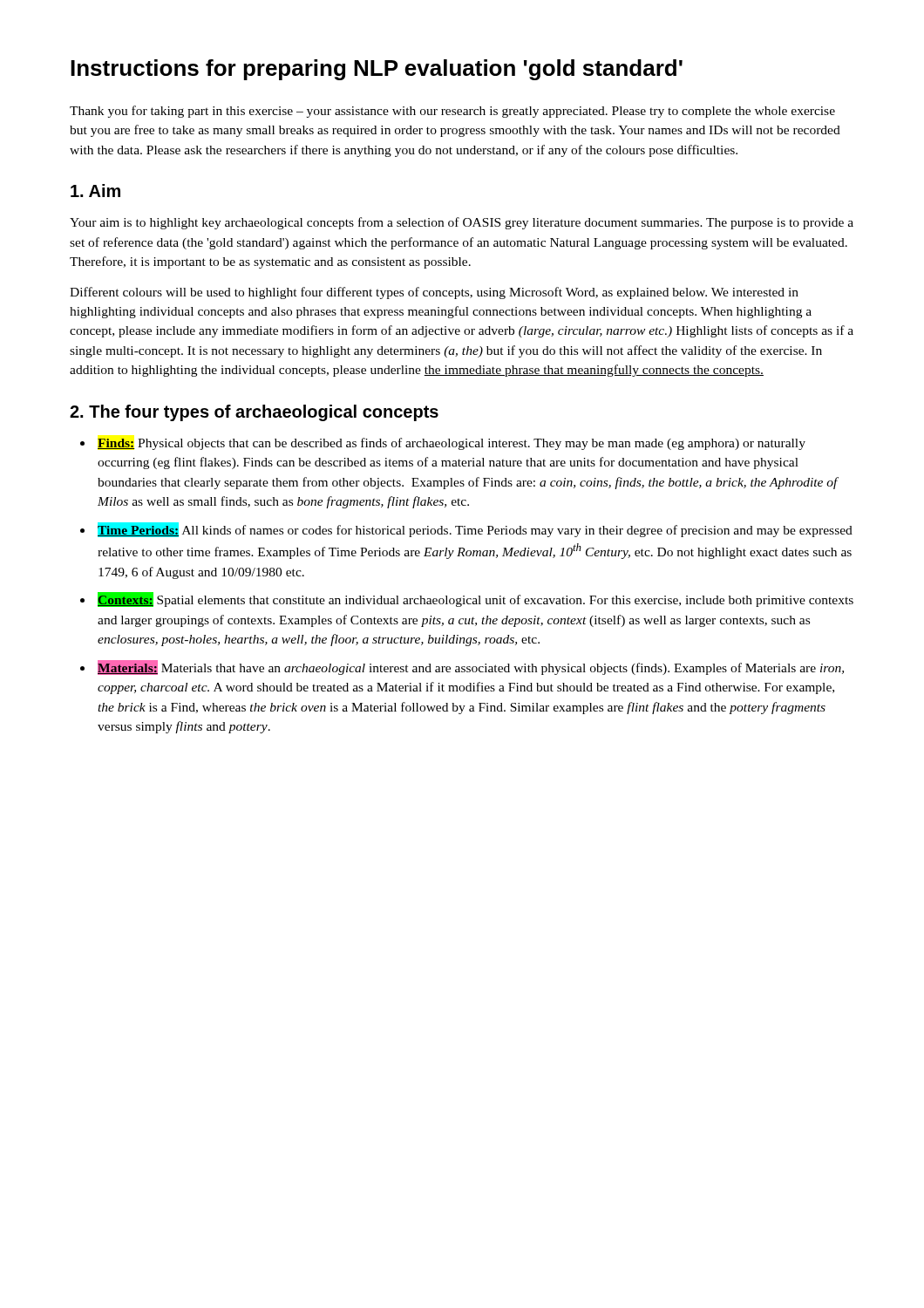Find the passage starting "Finds: Physical objects that"
The height and width of the screenshot is (1308, 924).
click(x=474, y=472)
